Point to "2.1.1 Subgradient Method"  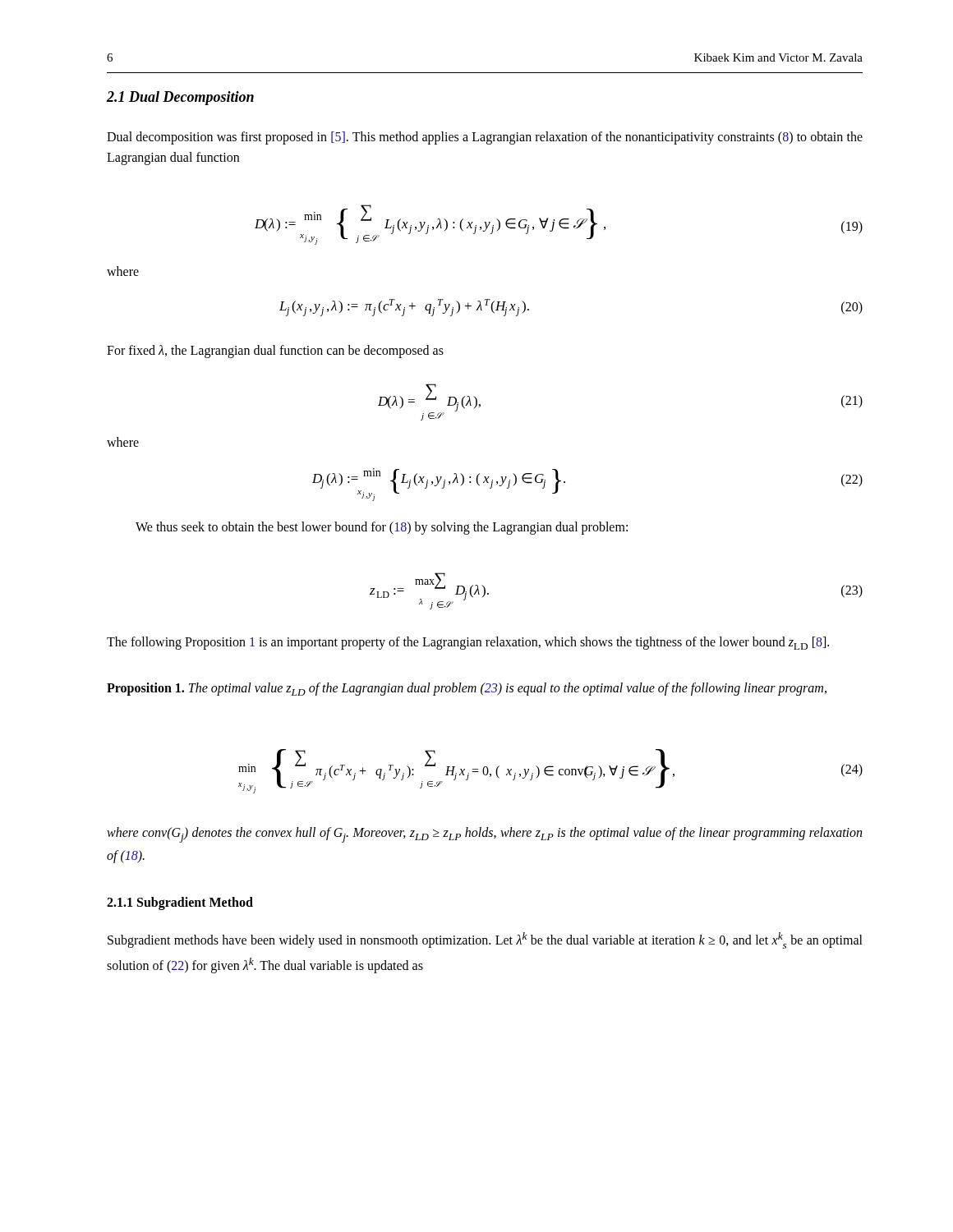180,902
